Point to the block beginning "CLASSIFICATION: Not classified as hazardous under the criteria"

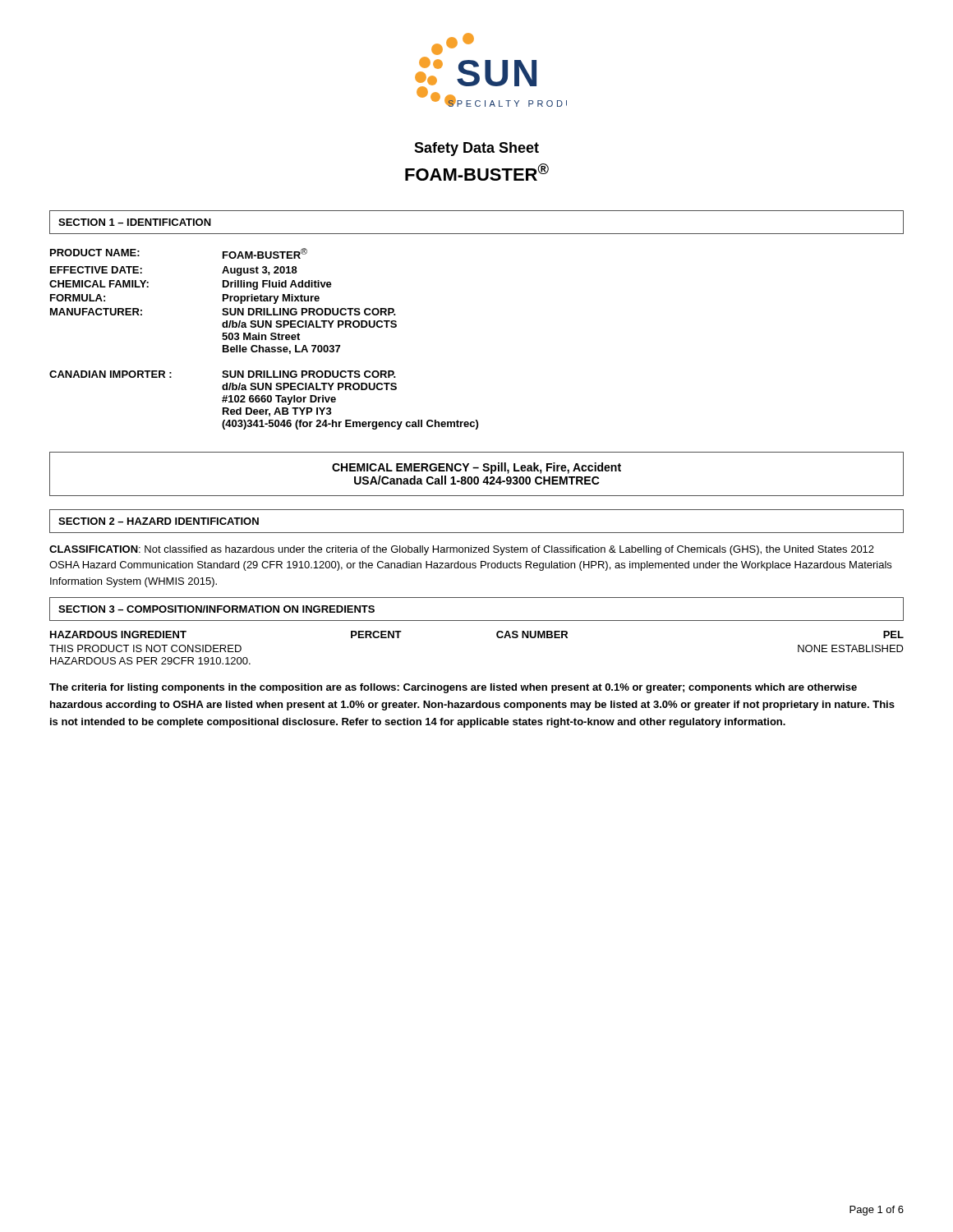(x=471, y=565)
